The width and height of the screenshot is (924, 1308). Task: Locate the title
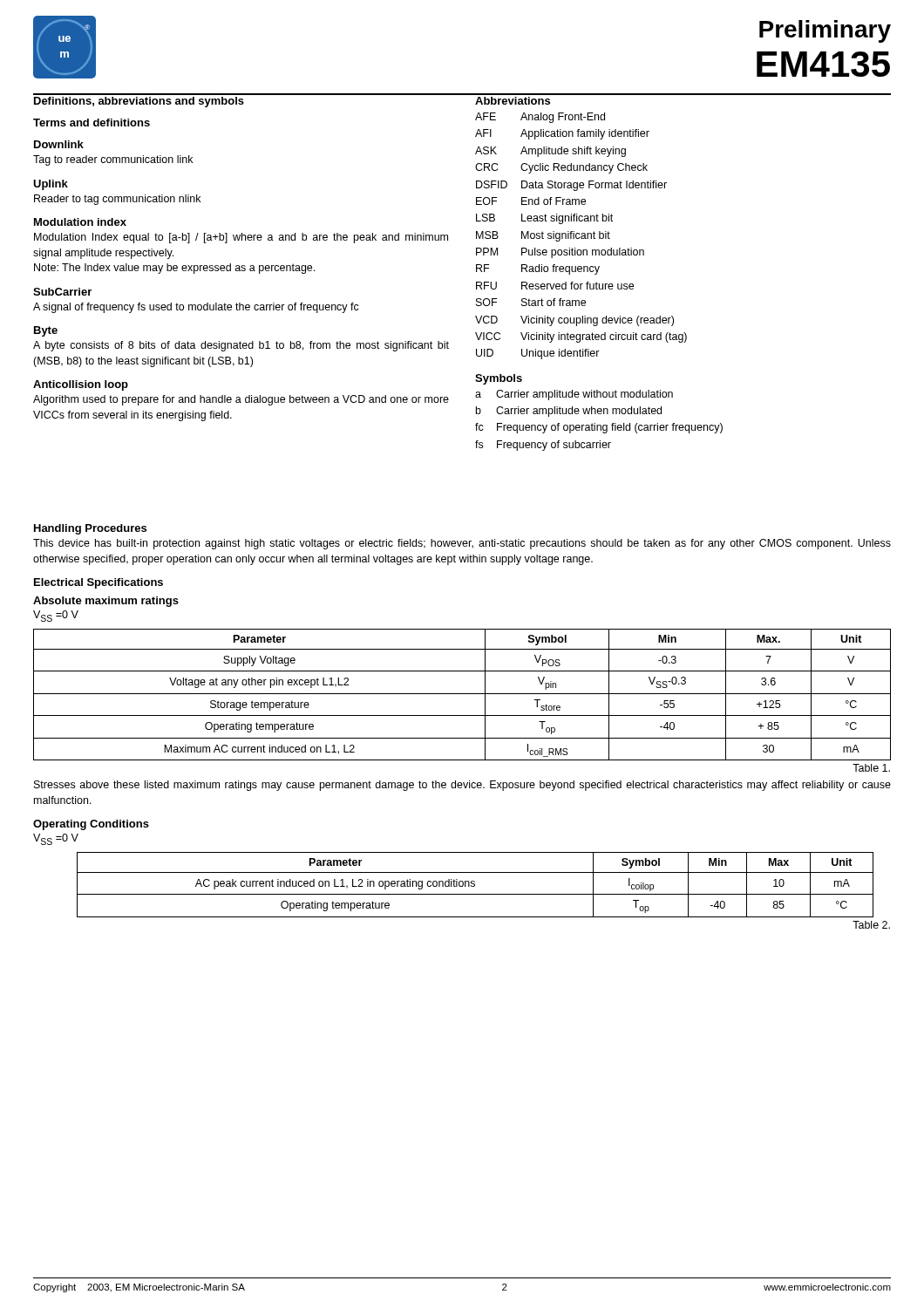[x=823, y=51]
